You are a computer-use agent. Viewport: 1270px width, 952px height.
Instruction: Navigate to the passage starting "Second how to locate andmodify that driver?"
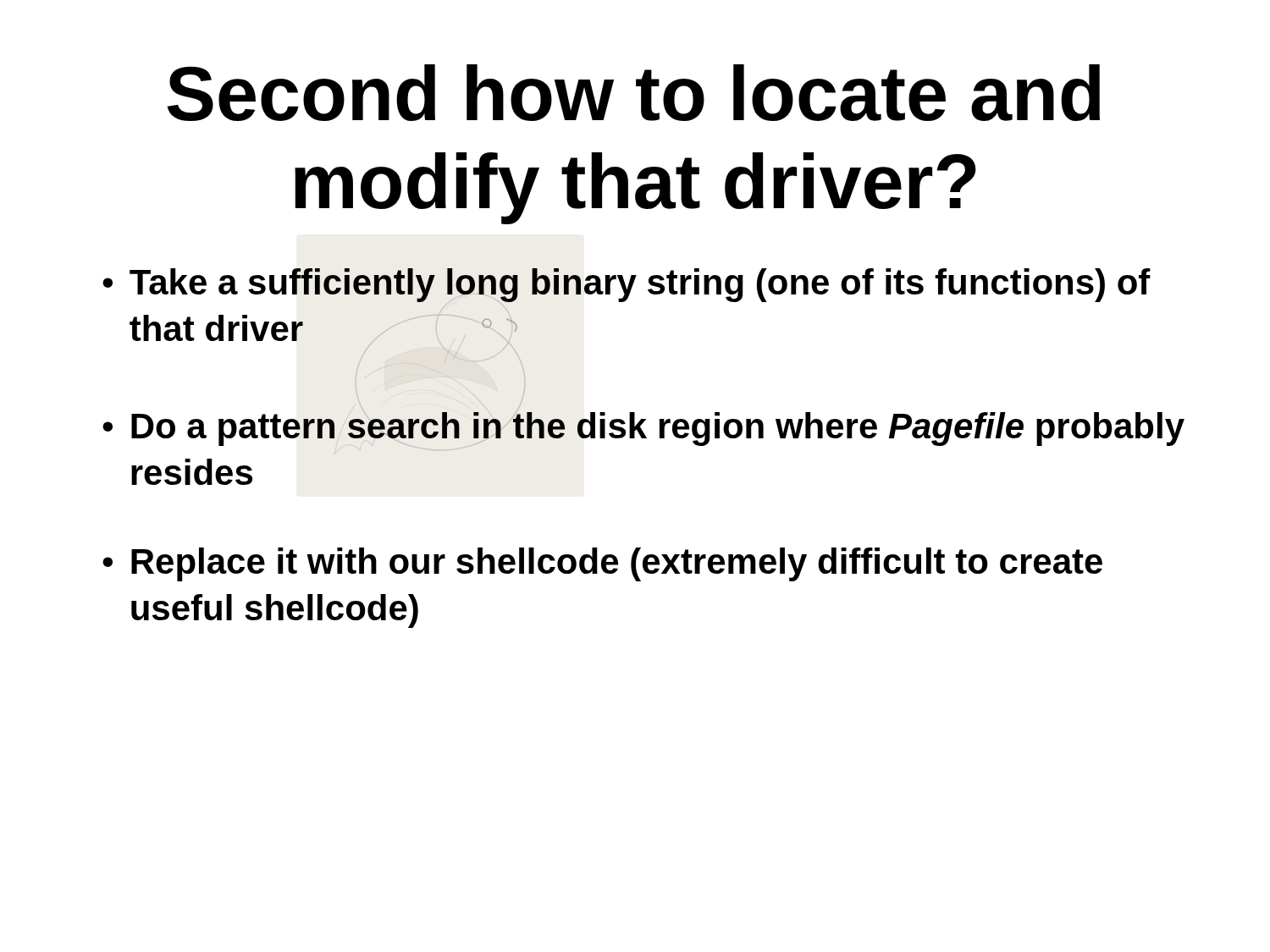tap(635, 138)
